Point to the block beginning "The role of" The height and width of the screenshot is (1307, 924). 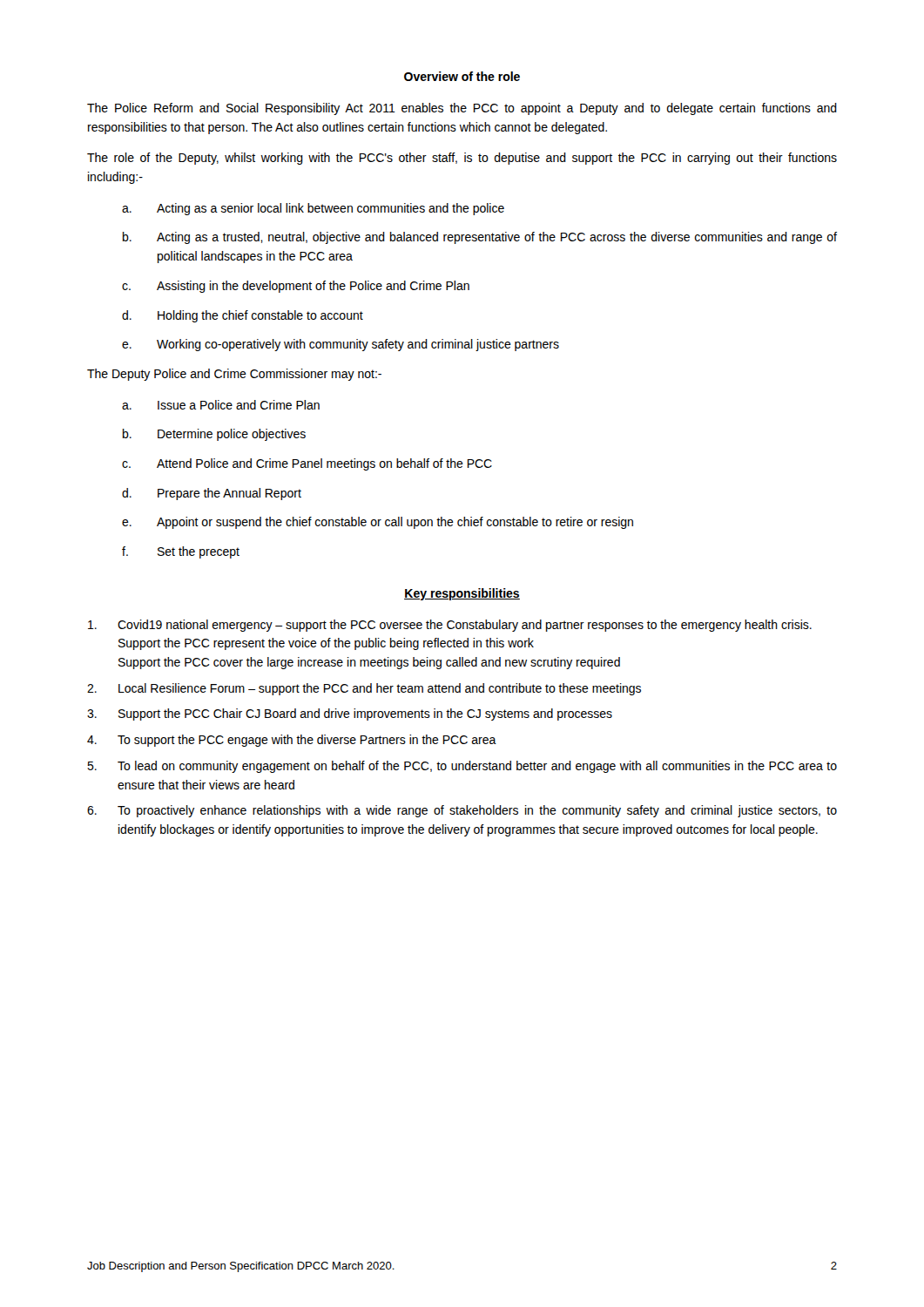462,167
